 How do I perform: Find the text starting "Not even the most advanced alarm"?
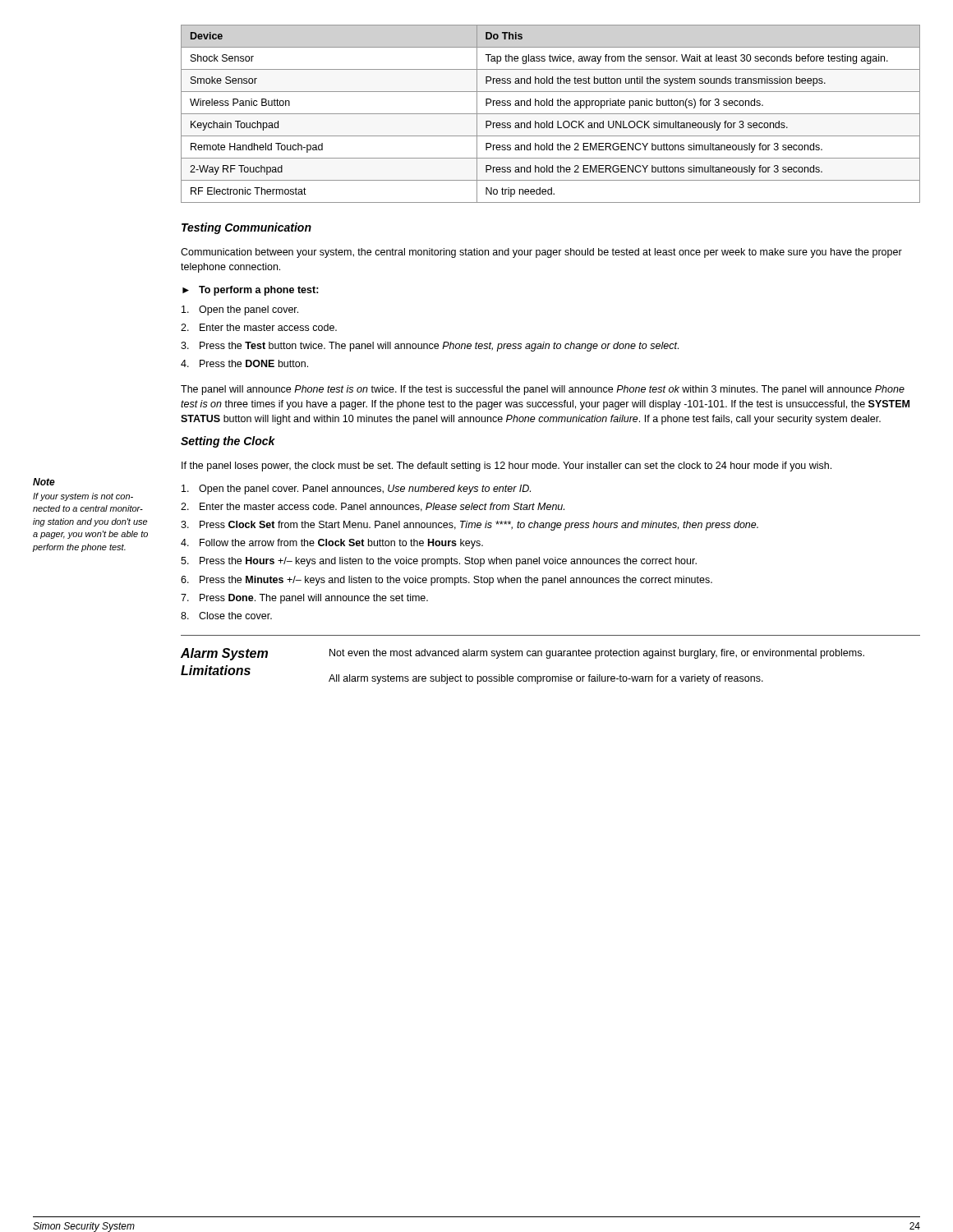point(624,653)
